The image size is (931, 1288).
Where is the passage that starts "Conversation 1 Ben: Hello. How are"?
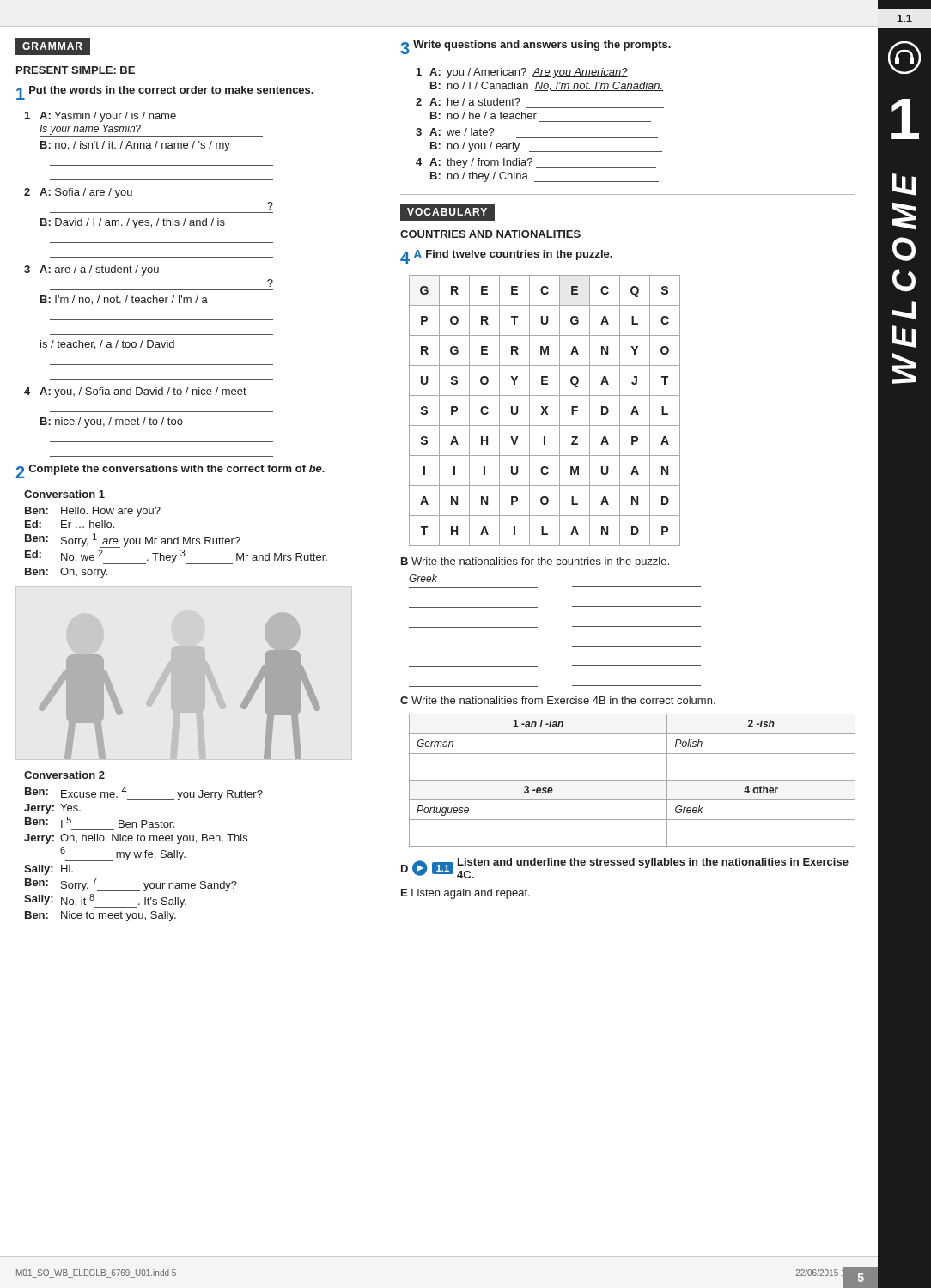click(204, 533)
